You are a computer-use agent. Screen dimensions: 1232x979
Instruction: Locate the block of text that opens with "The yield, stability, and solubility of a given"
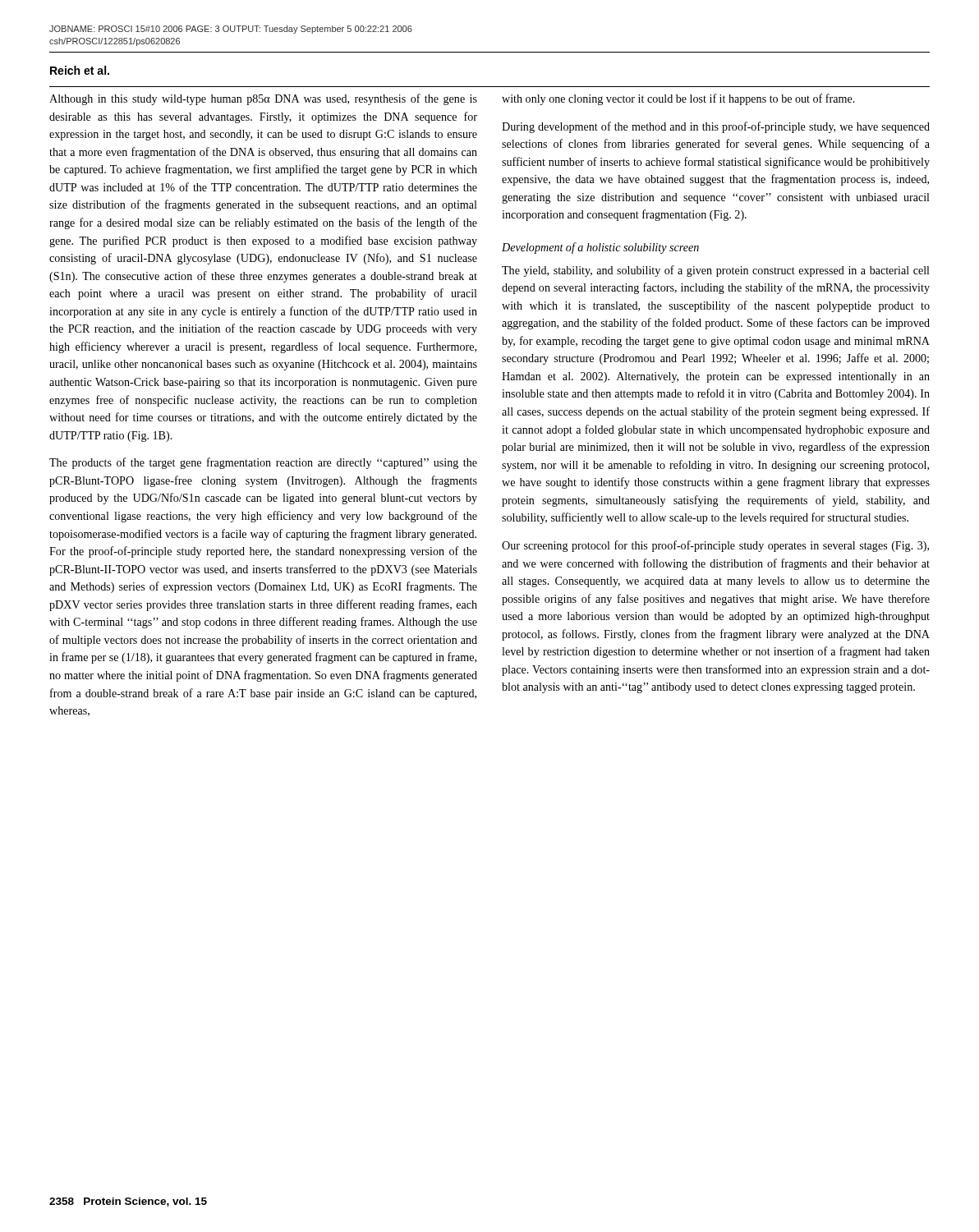point(716,394)
